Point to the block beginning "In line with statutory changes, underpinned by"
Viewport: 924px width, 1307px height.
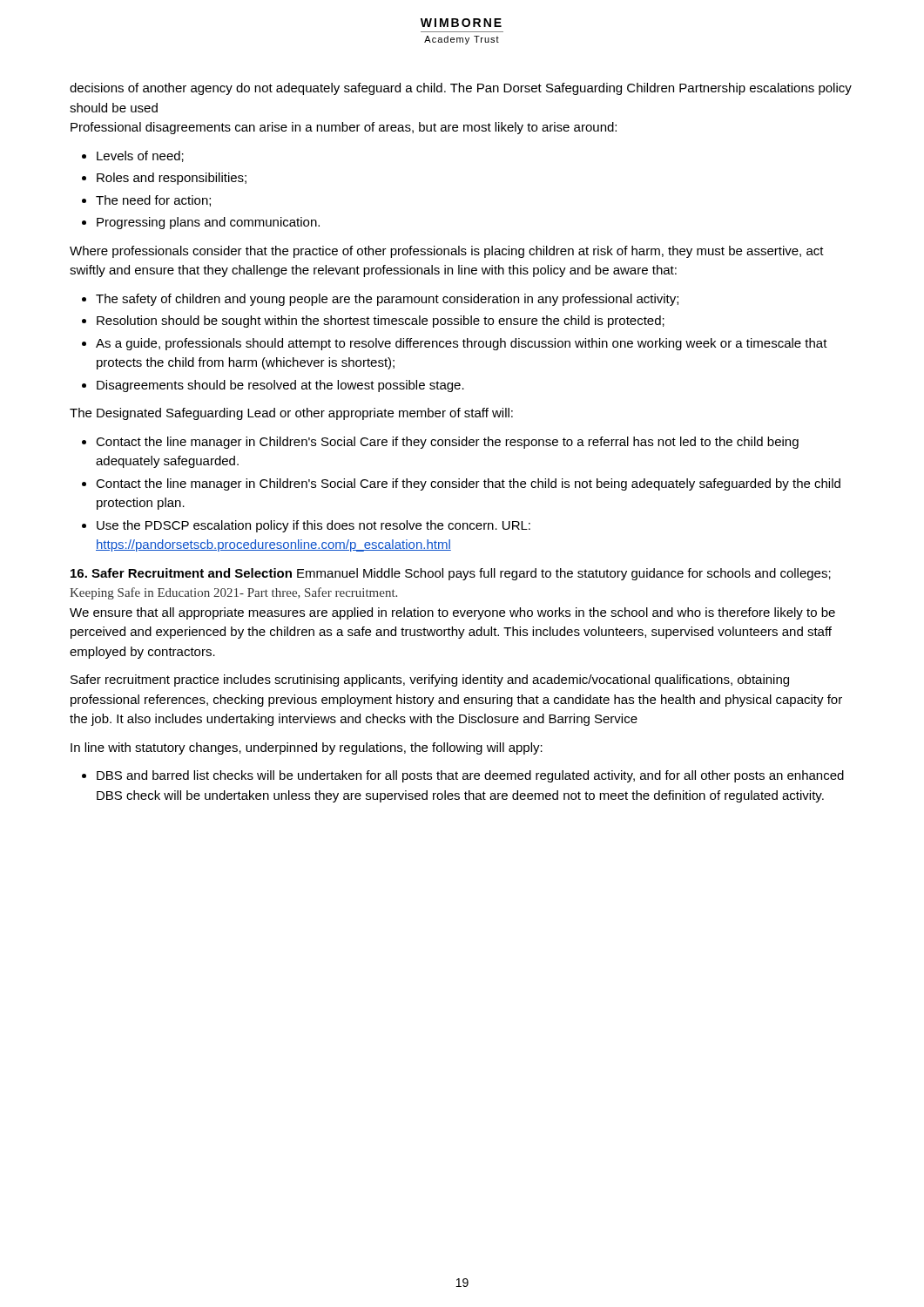pos(306,747)
